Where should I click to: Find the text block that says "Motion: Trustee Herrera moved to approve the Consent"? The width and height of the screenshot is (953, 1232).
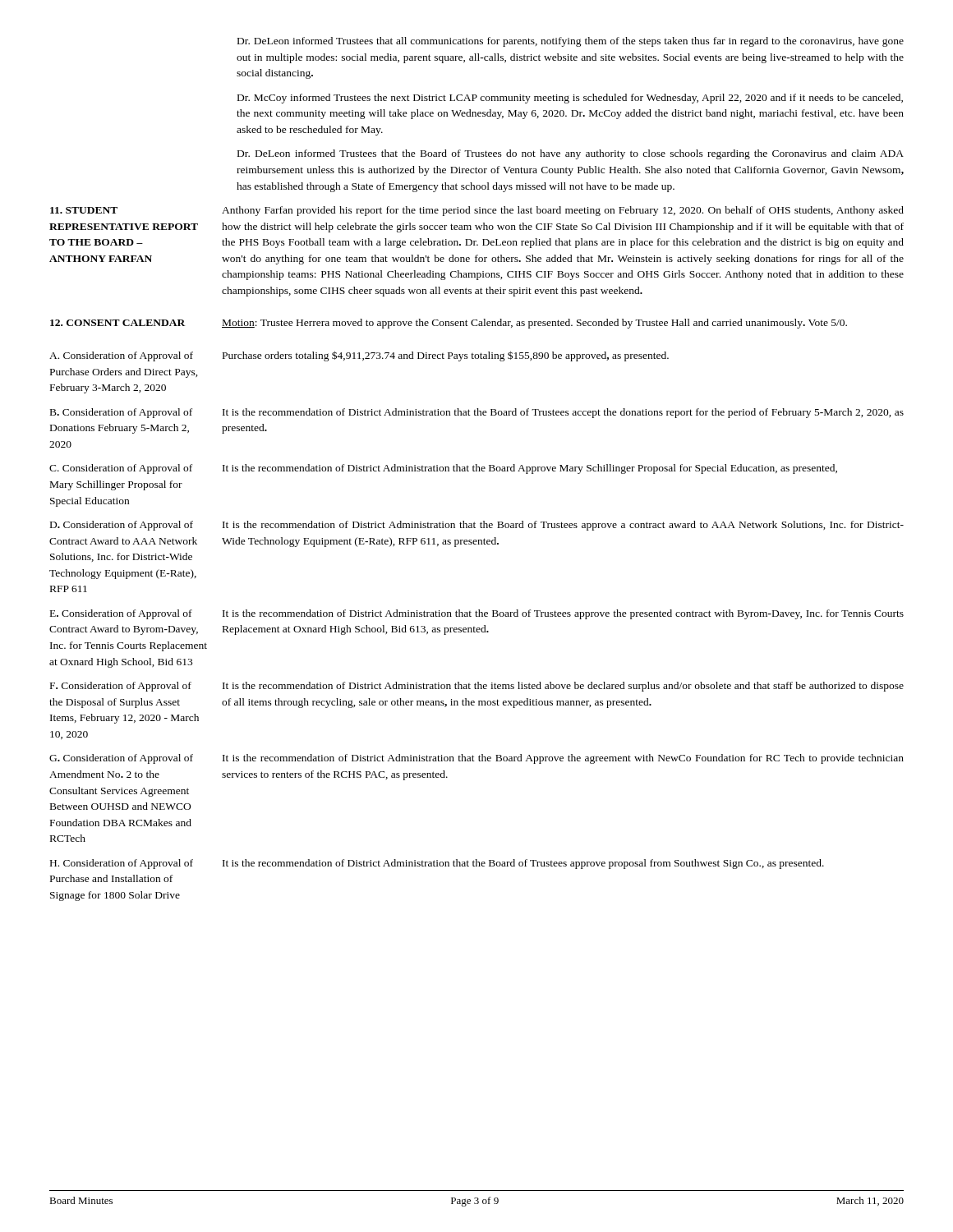[563, 323]
